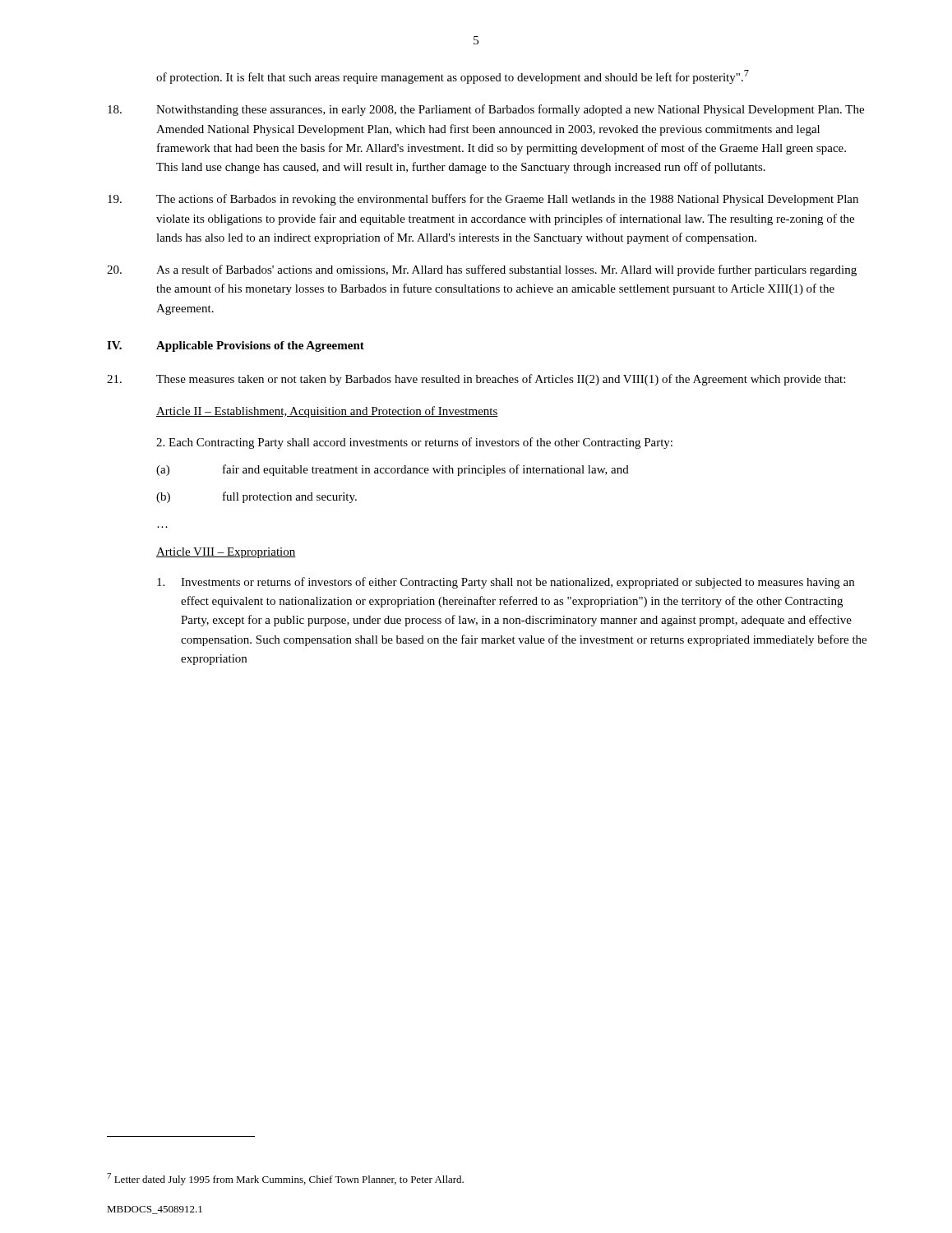Find "IV. Applicable Provisions of the Agreement" on this page
The image size is (952, 1233).
(x=235, y=346)
